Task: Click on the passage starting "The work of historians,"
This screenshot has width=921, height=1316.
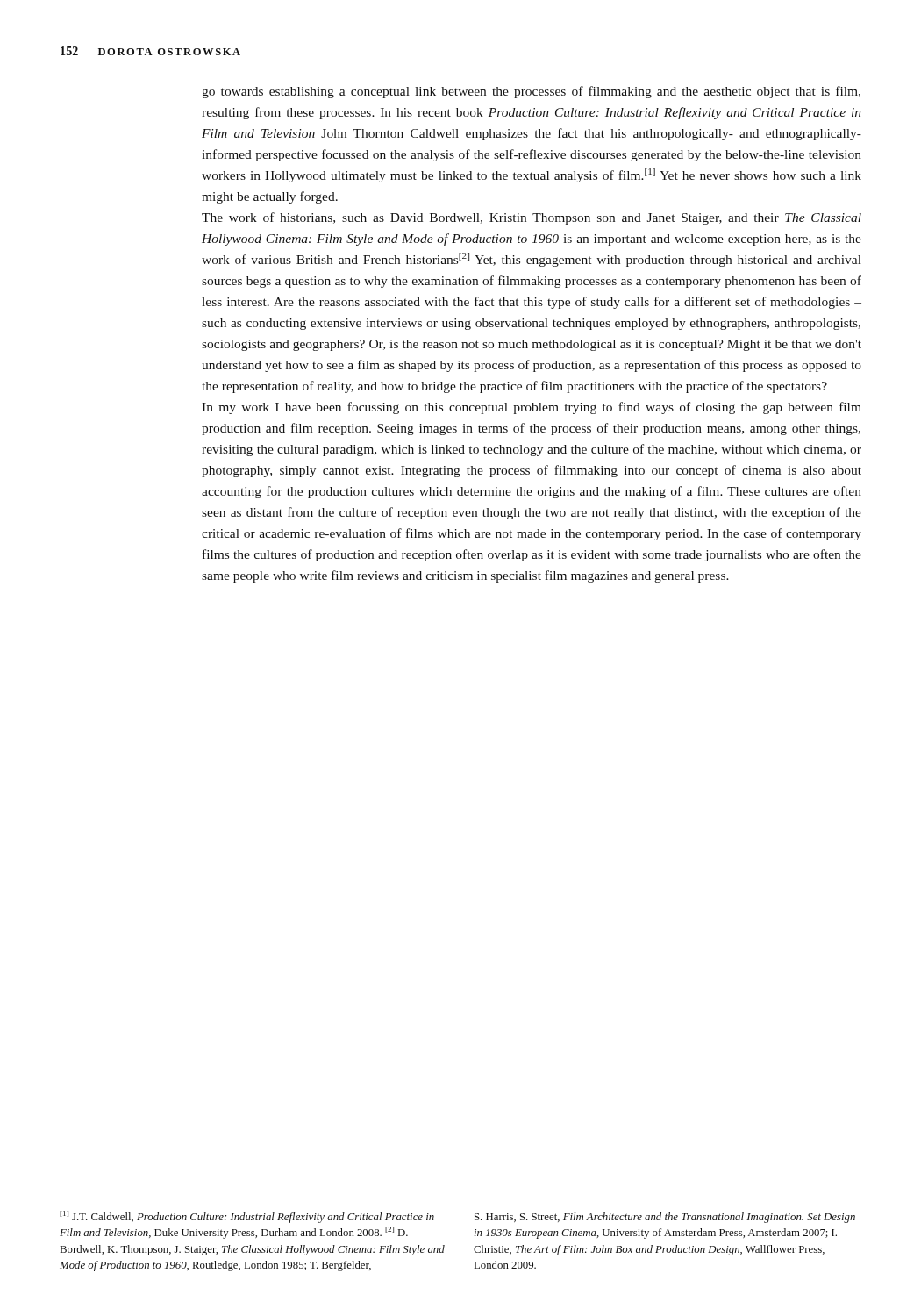Action: click(532, 302)
